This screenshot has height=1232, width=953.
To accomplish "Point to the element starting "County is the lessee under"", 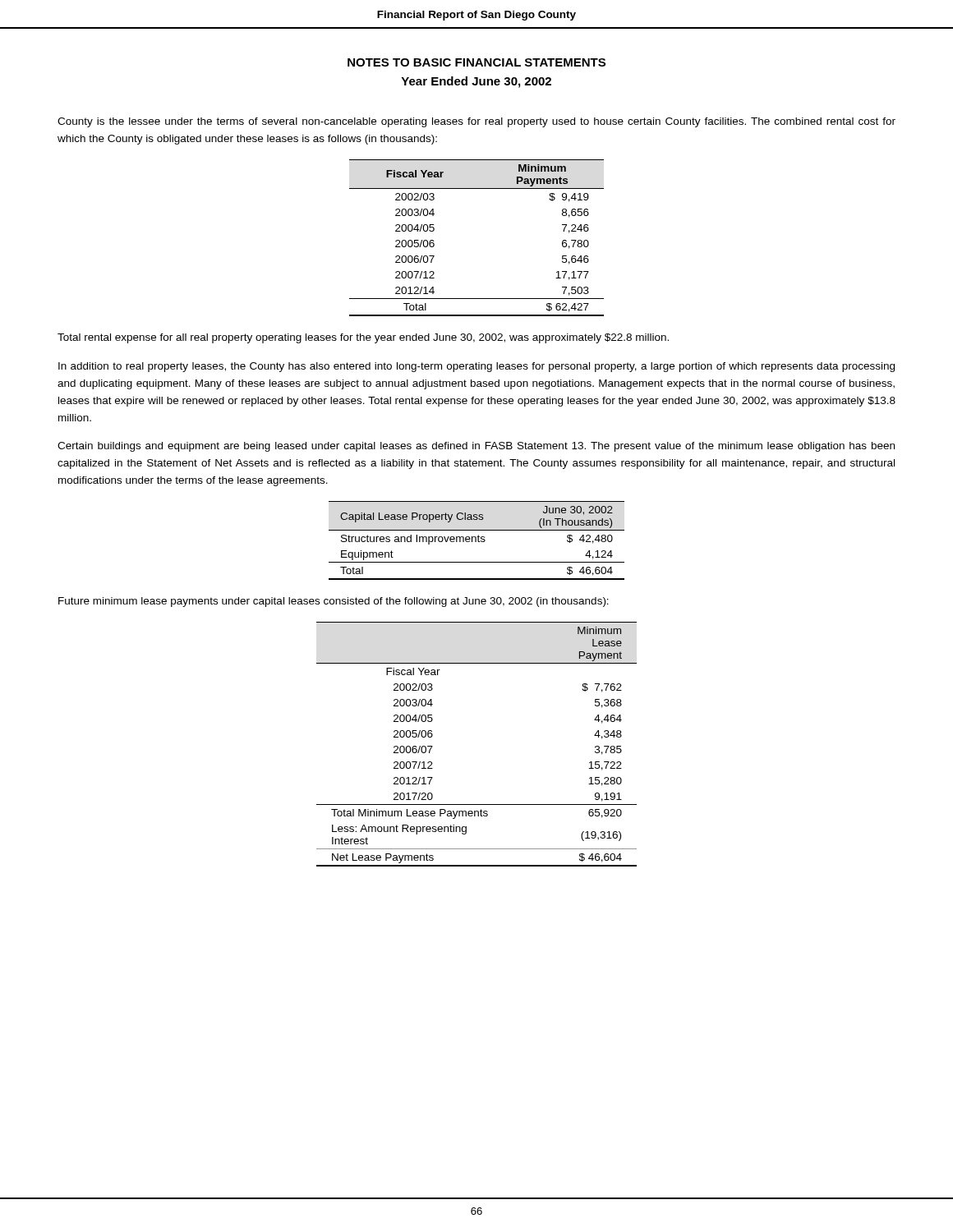I will point(476,130).
